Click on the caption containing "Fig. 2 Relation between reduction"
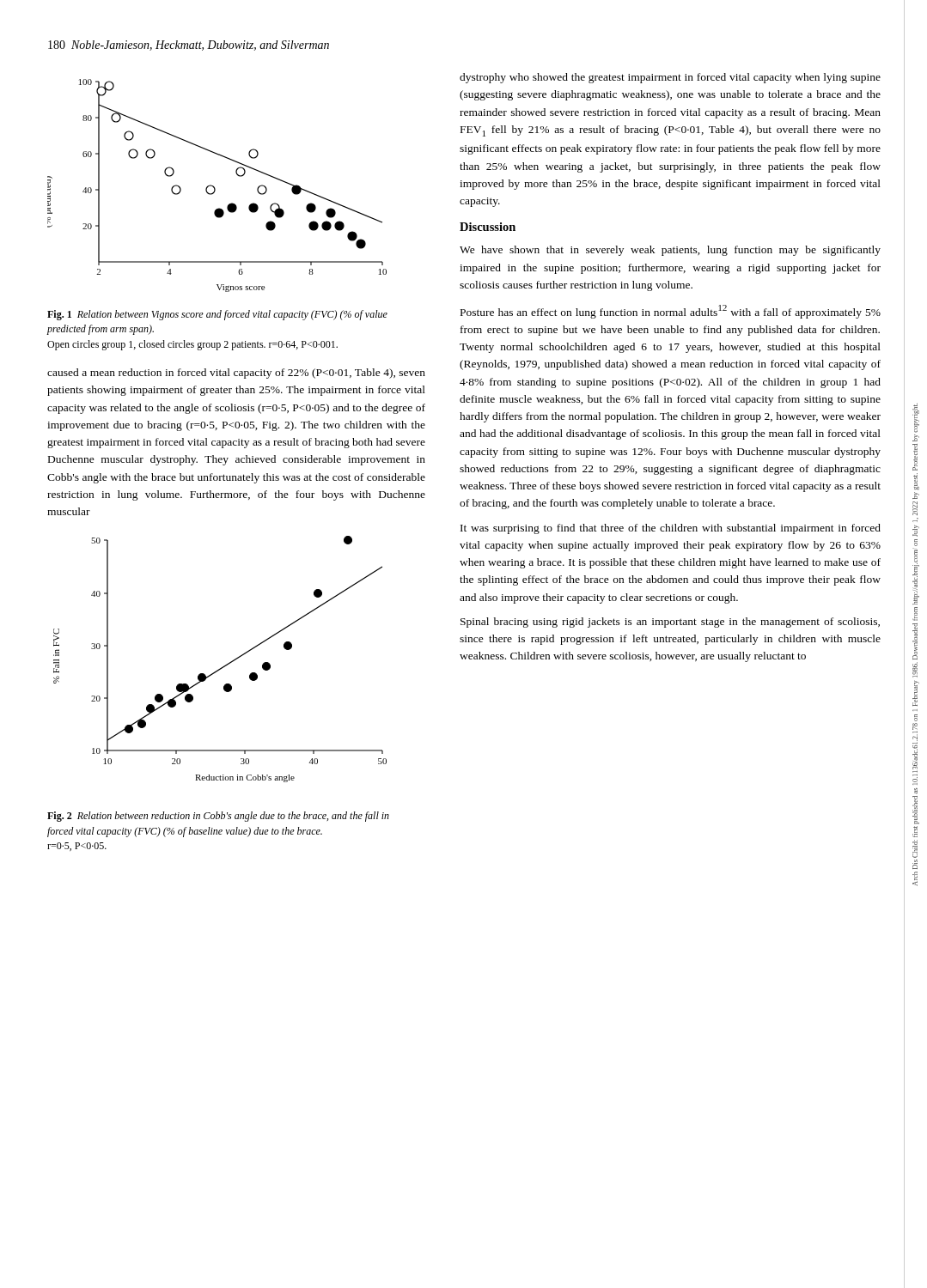Viewport: 927px width, 1288px height. 218,831
